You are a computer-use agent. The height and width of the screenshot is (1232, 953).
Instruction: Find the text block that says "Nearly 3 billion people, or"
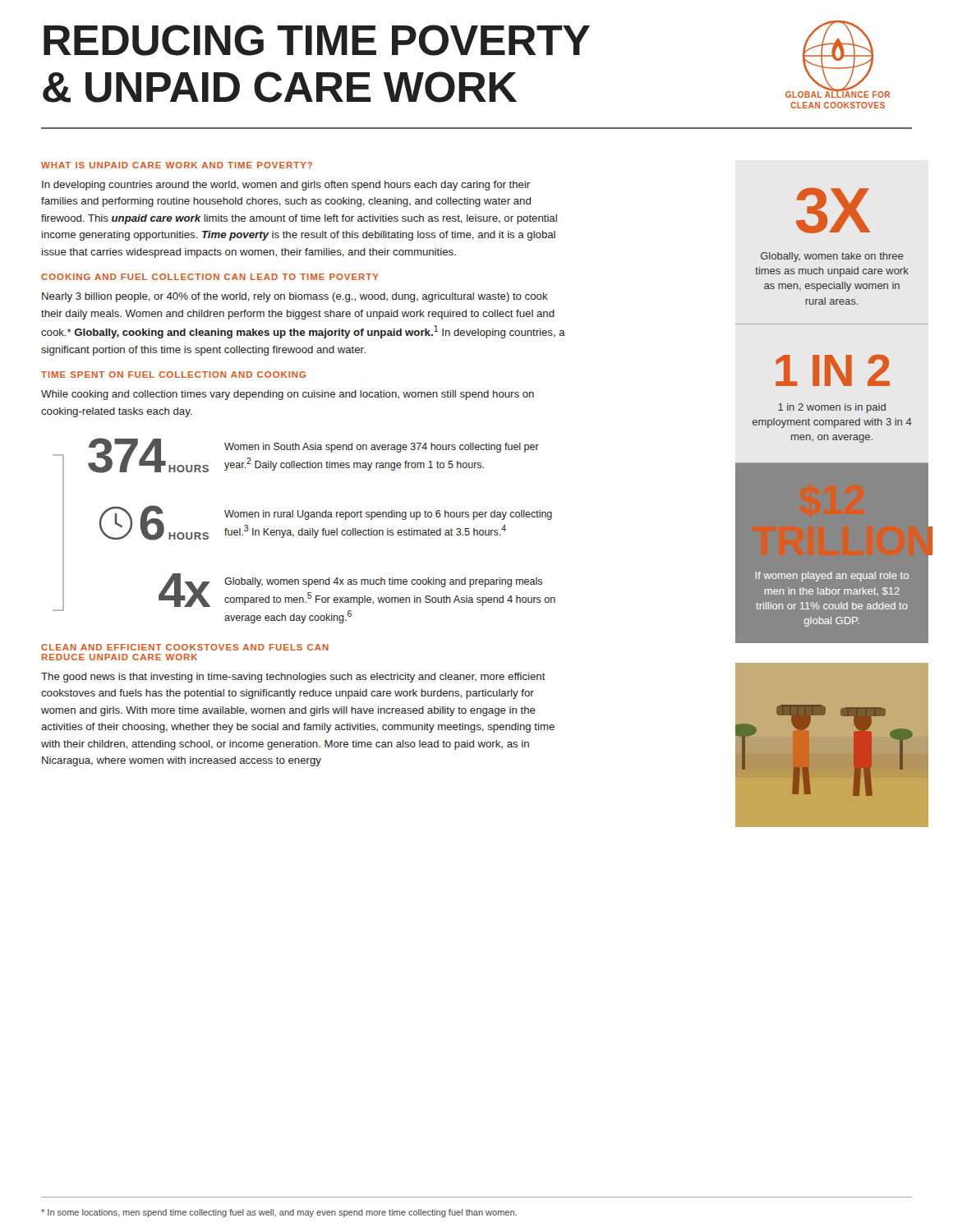click(x=303, y=323)
